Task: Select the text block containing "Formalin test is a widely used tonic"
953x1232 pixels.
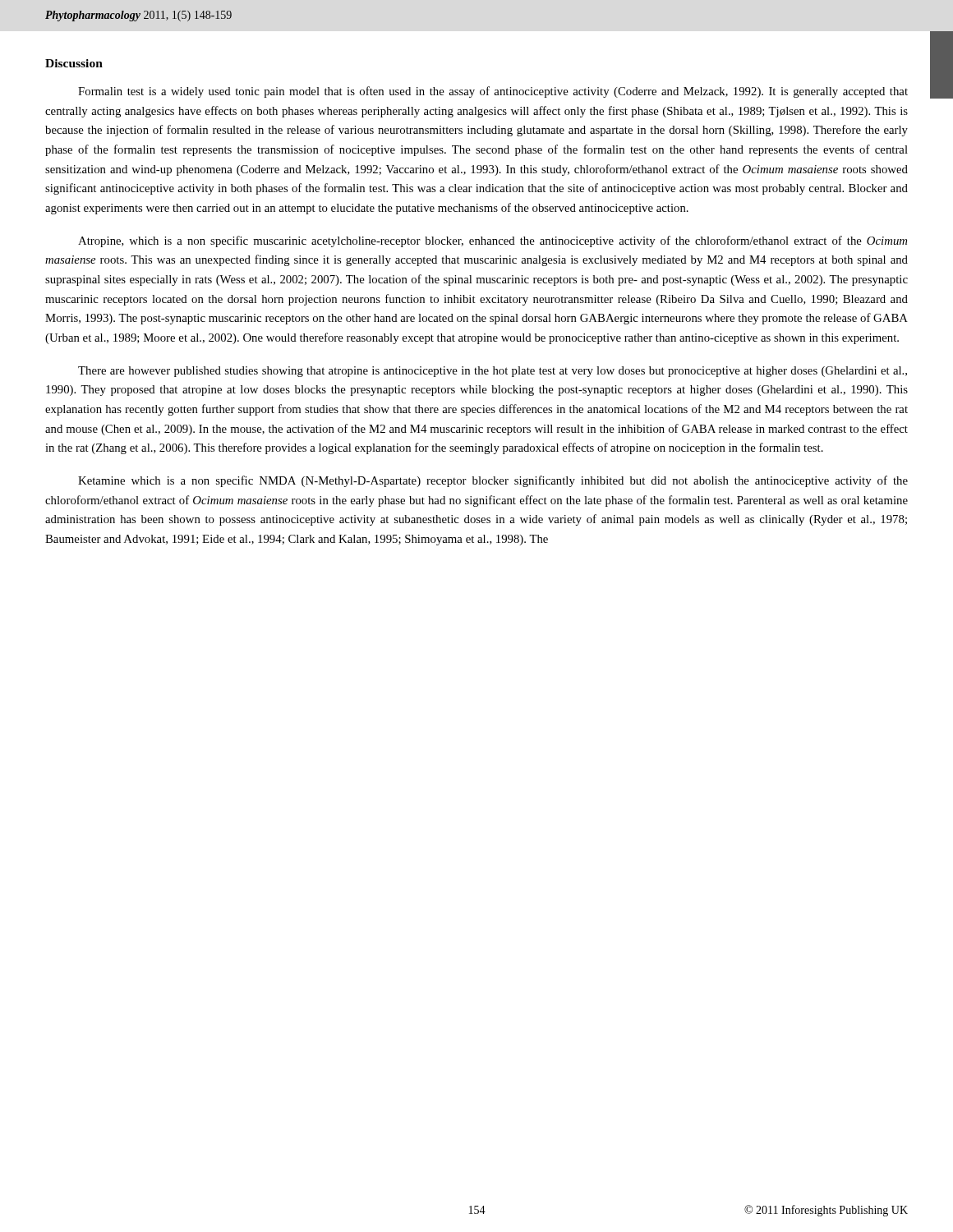Action: [x=476, y=150]
